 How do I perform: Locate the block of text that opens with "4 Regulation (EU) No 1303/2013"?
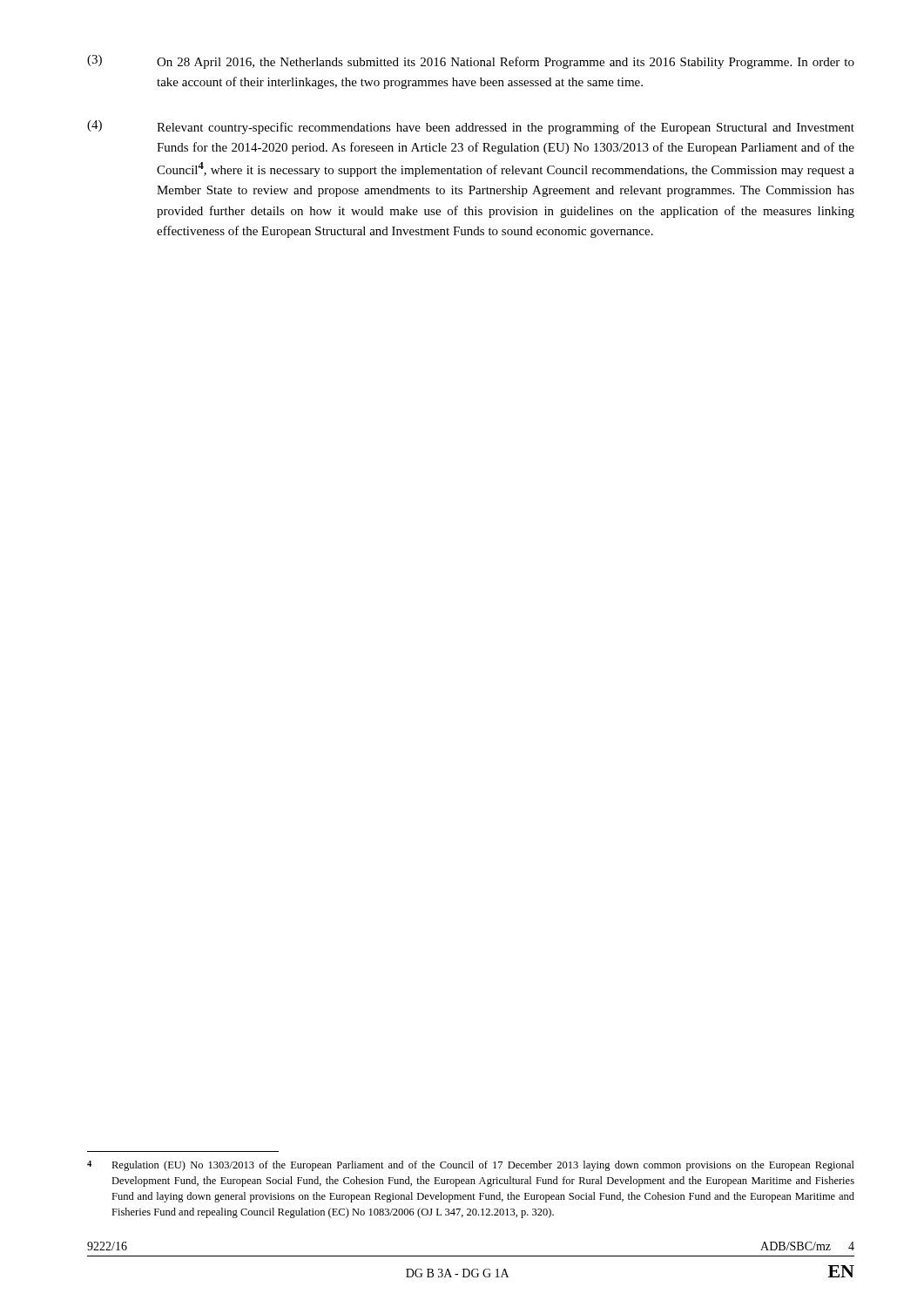click(471, 1185)
